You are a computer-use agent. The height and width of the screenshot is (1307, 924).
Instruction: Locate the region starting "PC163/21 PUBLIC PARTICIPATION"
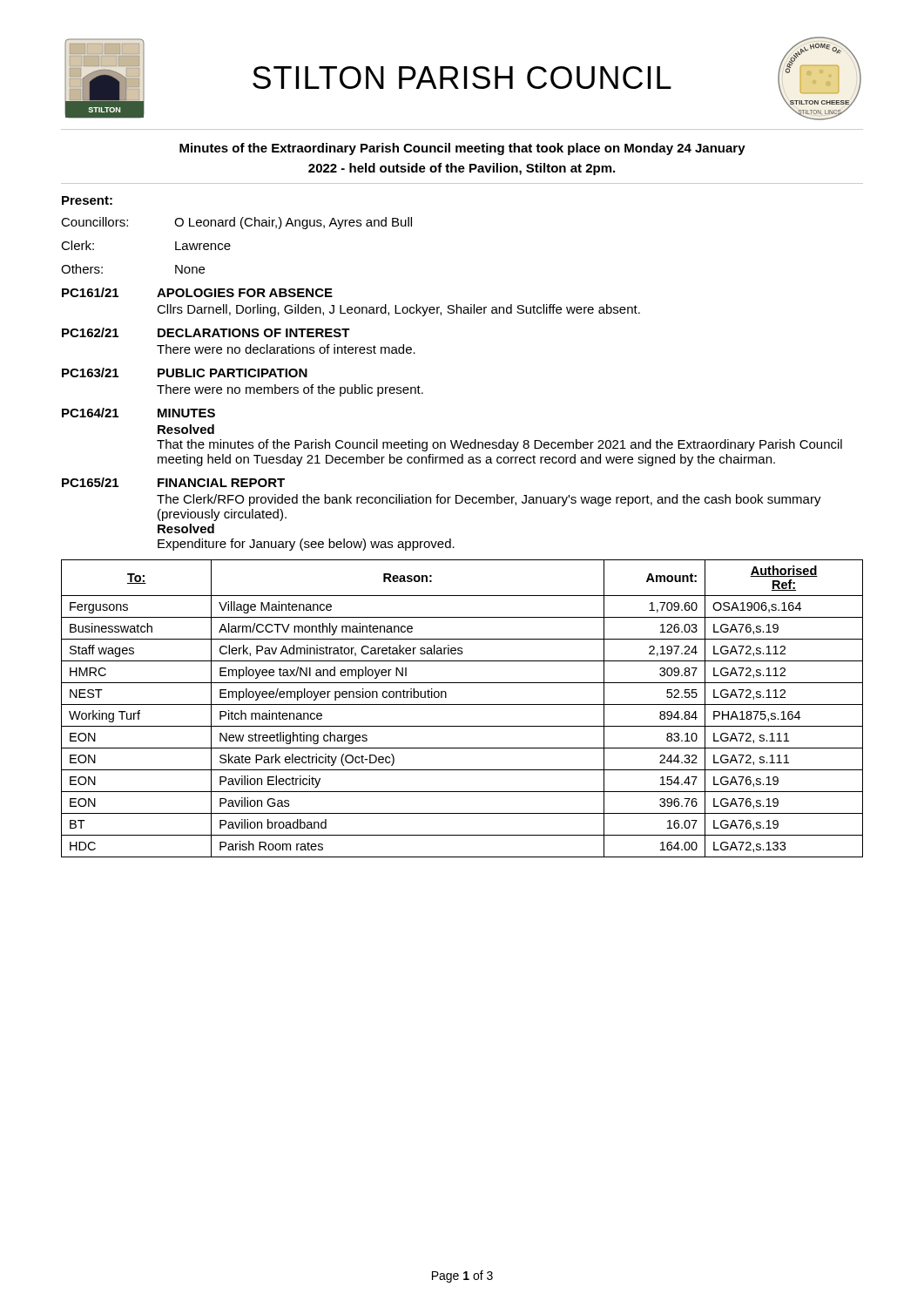[x=185, y=372]
